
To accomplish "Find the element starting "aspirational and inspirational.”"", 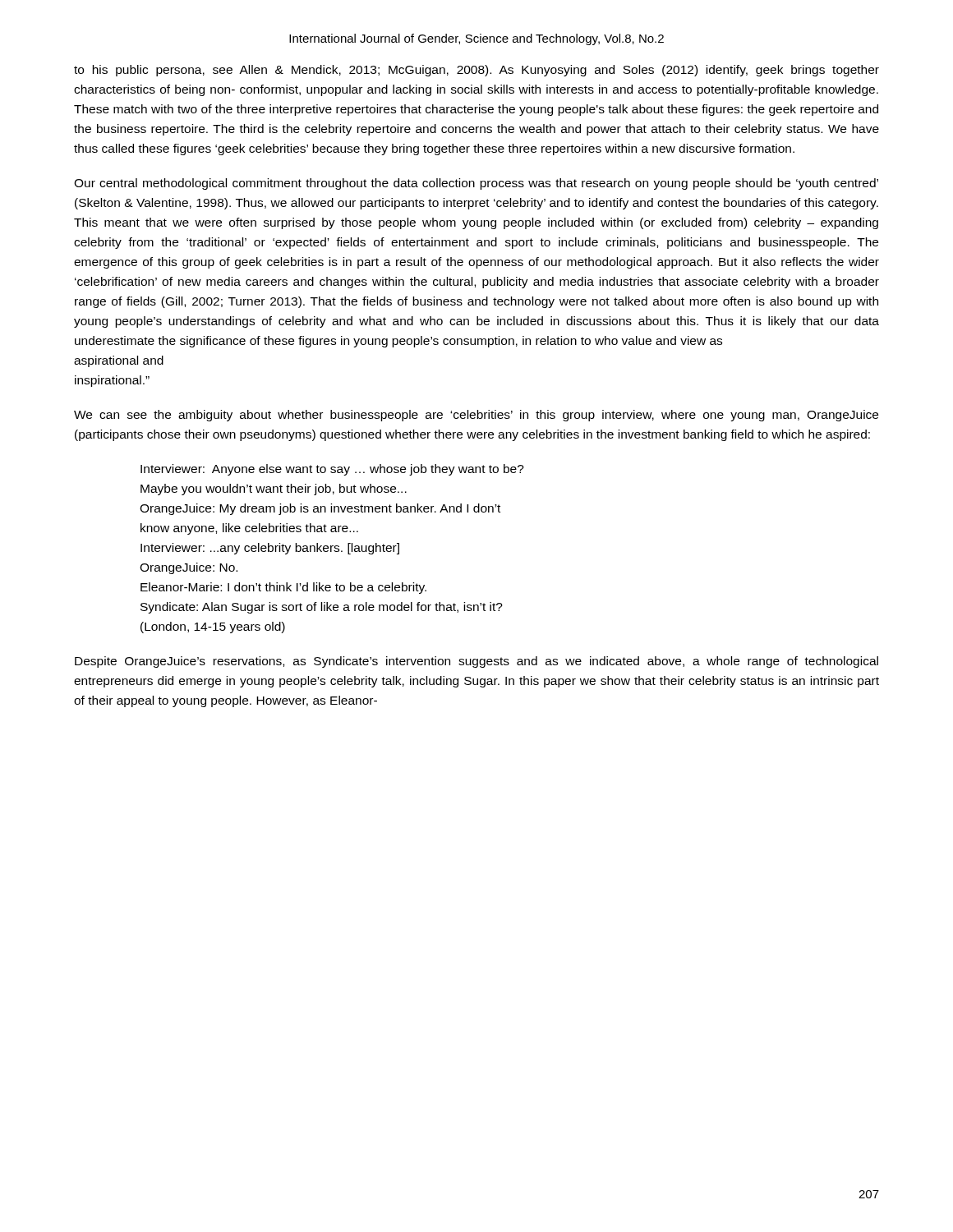I will click(119, 370).
